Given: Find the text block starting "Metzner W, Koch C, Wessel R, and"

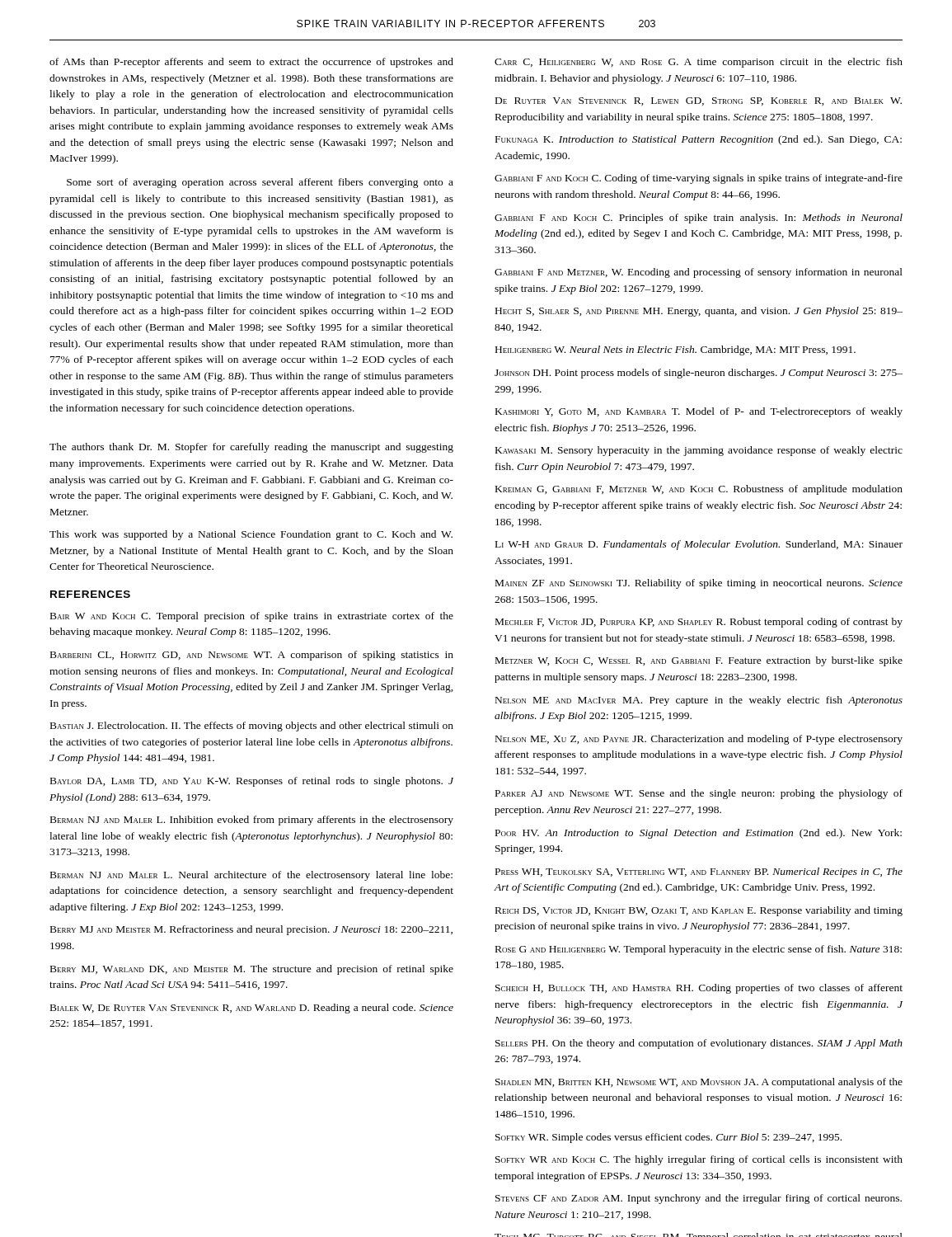Looking at the screenshot, I should [699, 669].
